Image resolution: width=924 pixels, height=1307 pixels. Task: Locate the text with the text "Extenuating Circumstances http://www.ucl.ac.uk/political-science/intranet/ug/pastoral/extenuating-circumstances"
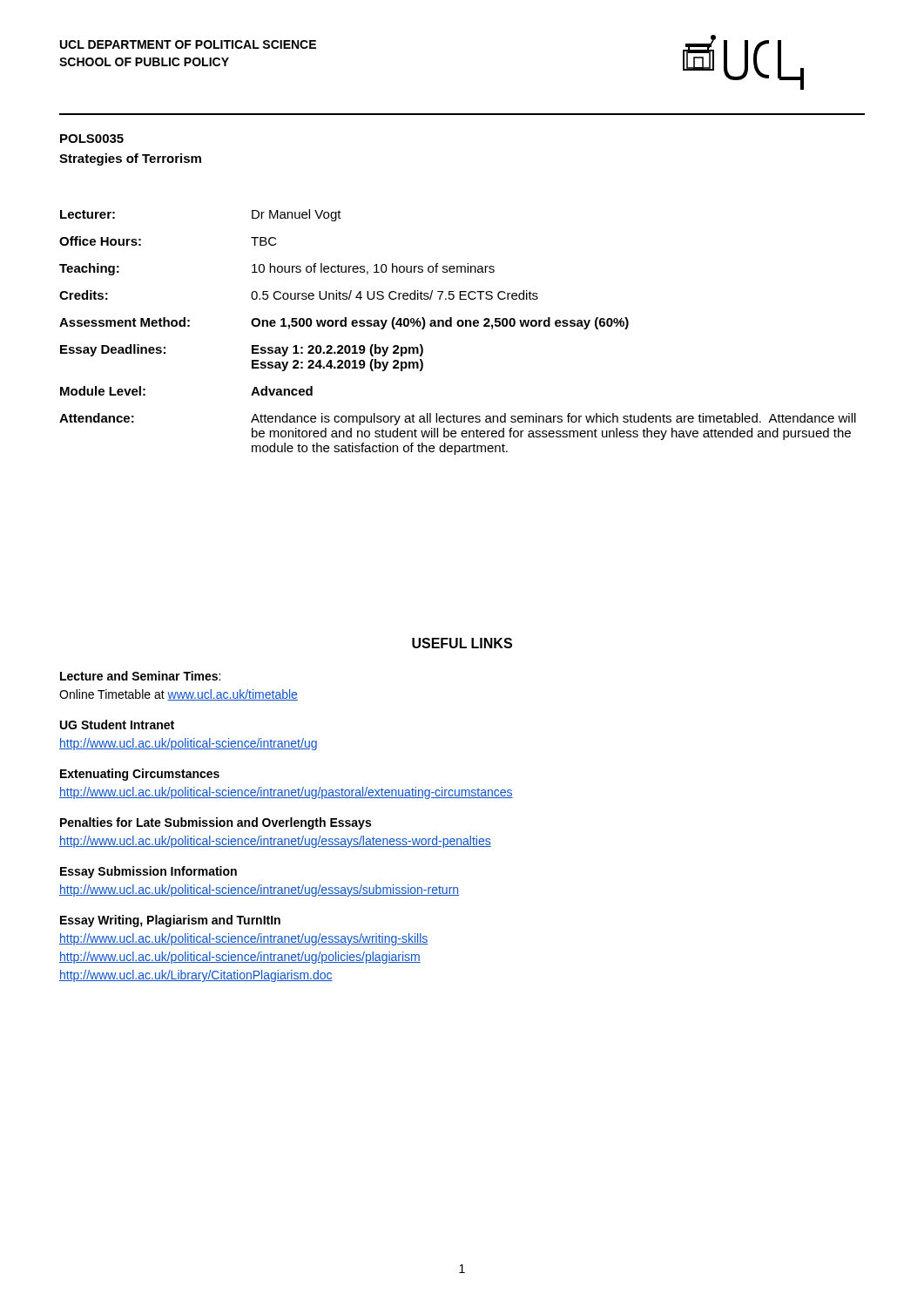[x=462, y=783]
